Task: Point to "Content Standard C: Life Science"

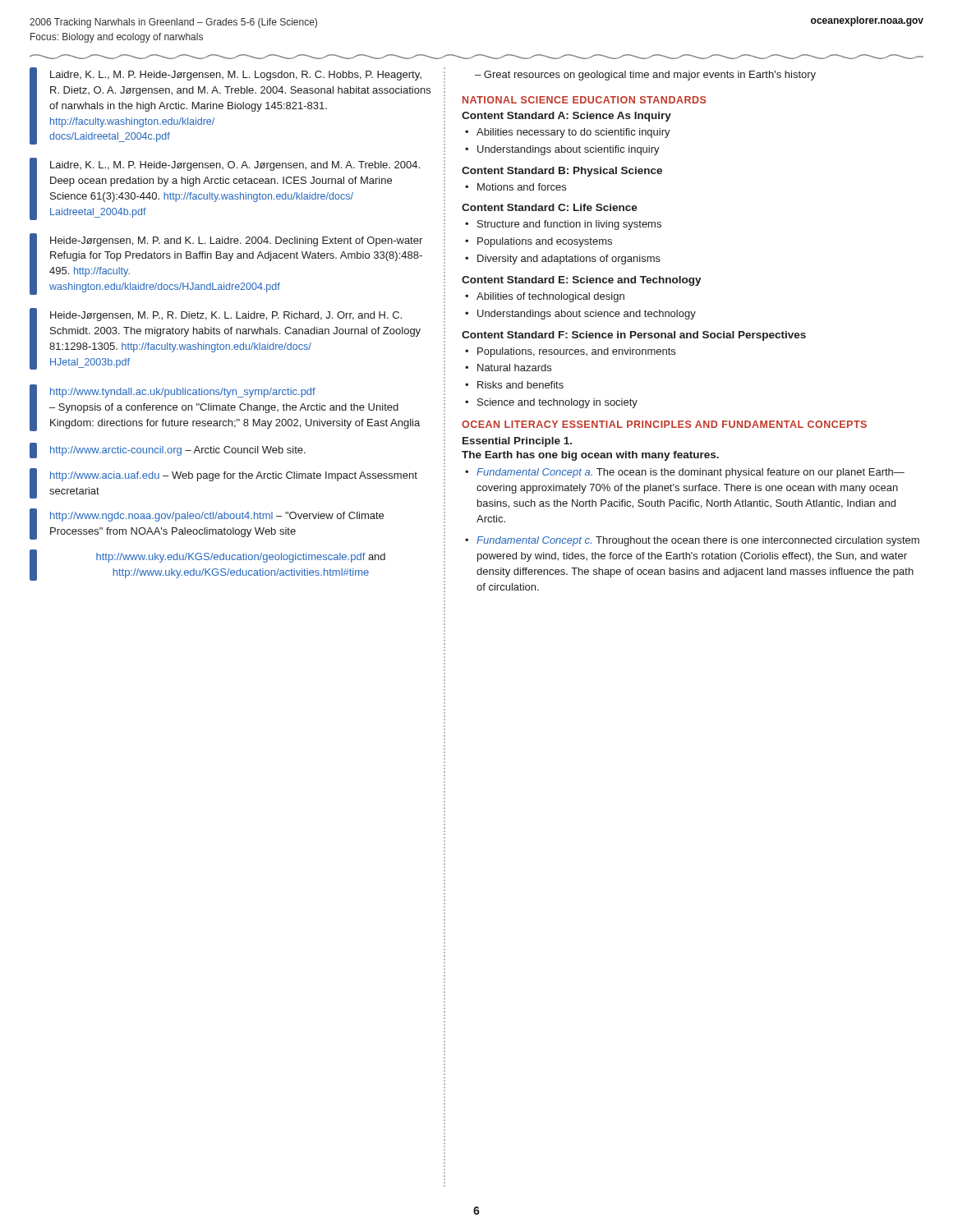Action: pyautogui.click(x=550, y=208)
